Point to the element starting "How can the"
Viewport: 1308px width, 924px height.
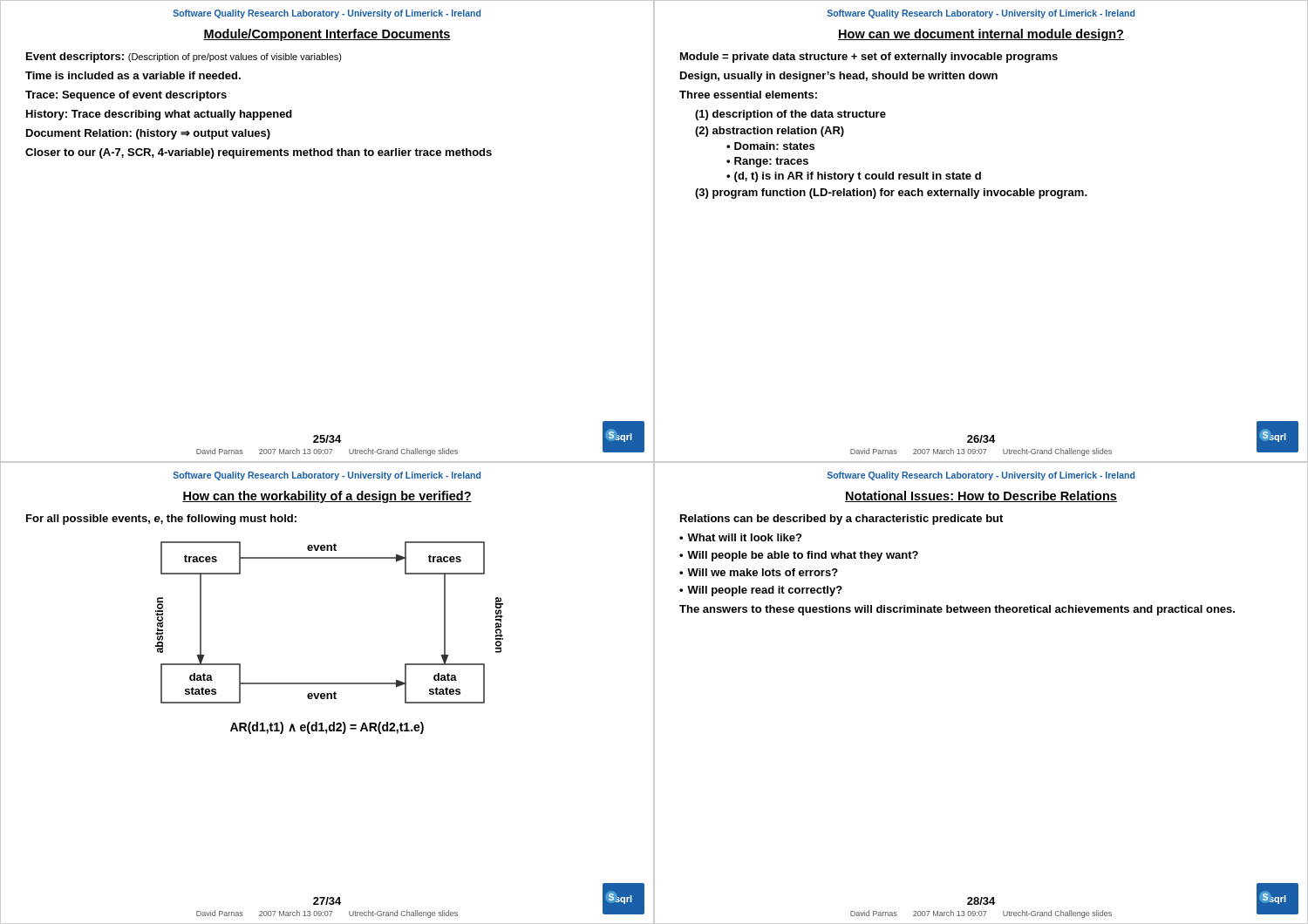tap(327, 496)
